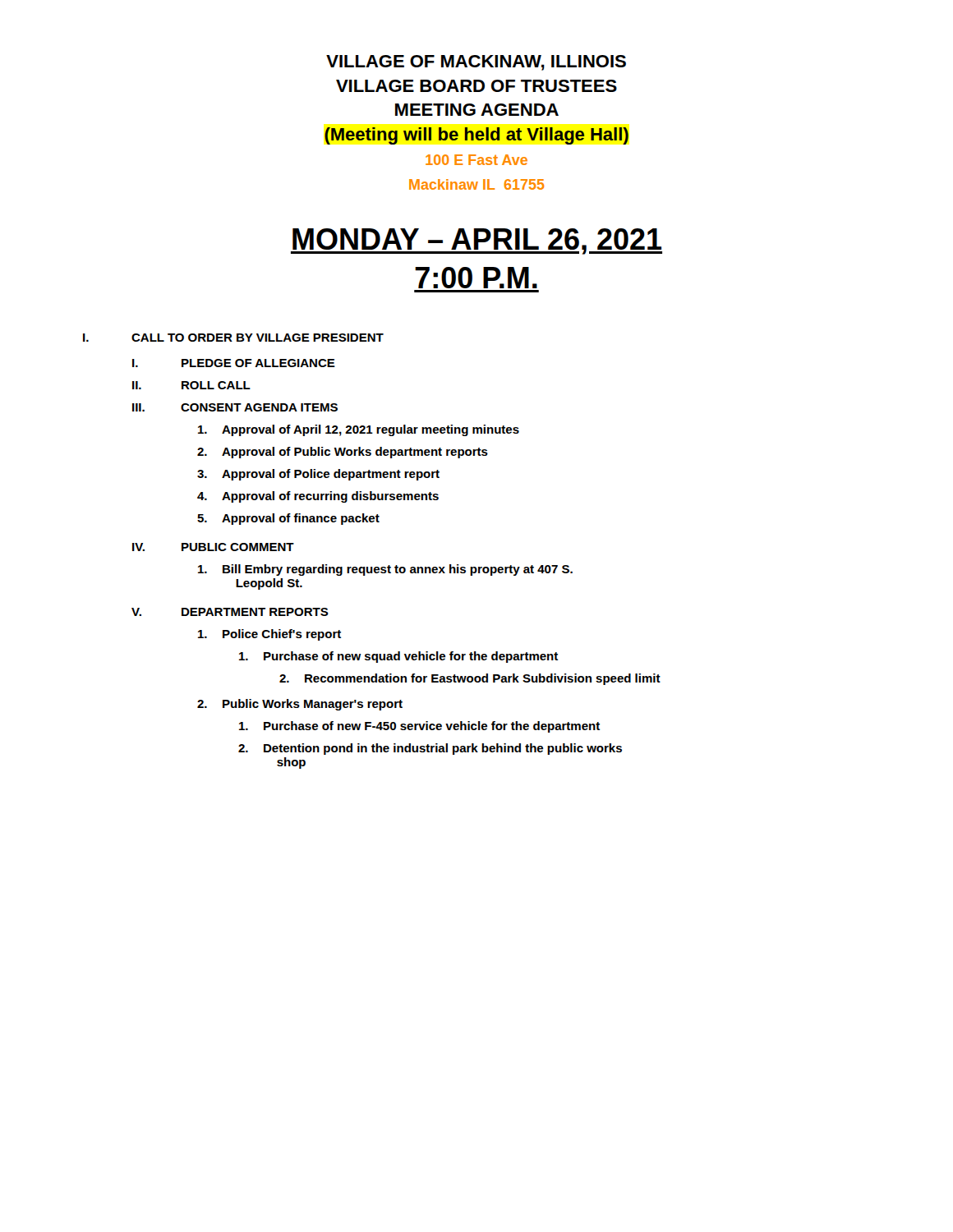953x1232 pixels.
Task: Click on the list item containing "2. Detention pond in the"
Action: [x=430, y=755]
